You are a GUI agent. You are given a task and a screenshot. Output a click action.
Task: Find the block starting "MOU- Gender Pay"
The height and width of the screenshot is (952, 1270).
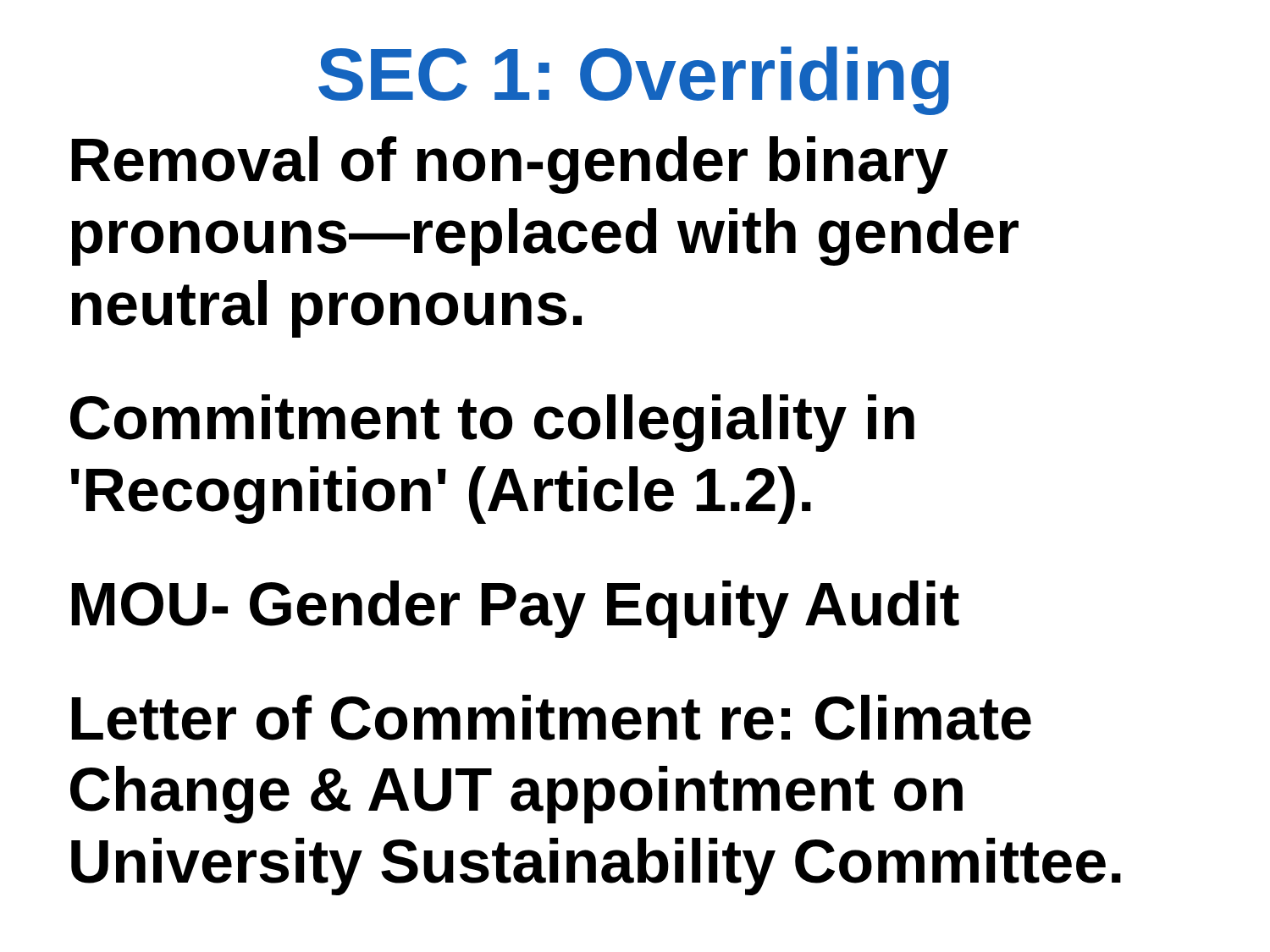tap(514, 604)
